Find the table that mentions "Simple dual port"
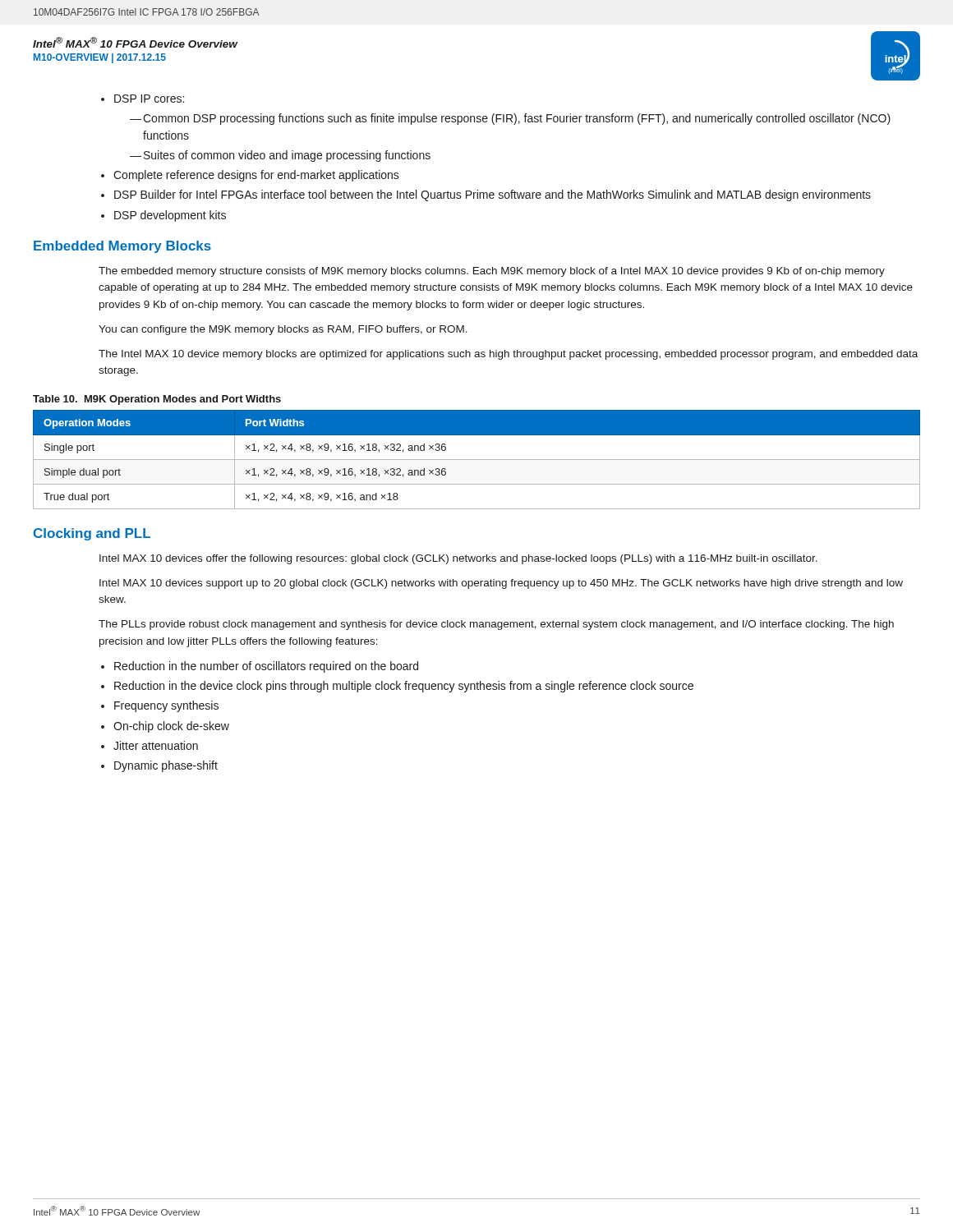953x1232 pixels. 476,459
